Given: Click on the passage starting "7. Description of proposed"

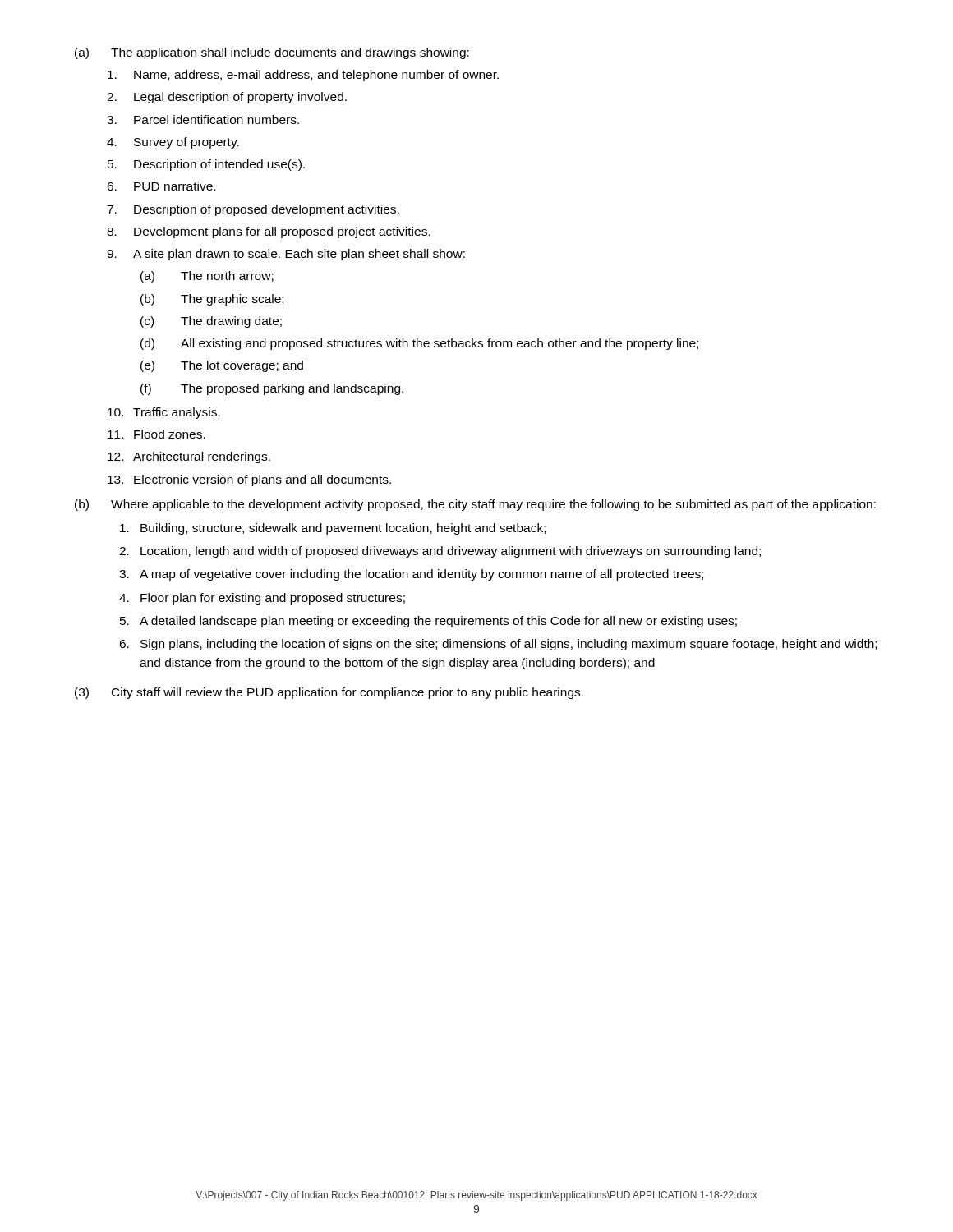Looking at the screenshot, I should 253,210.
